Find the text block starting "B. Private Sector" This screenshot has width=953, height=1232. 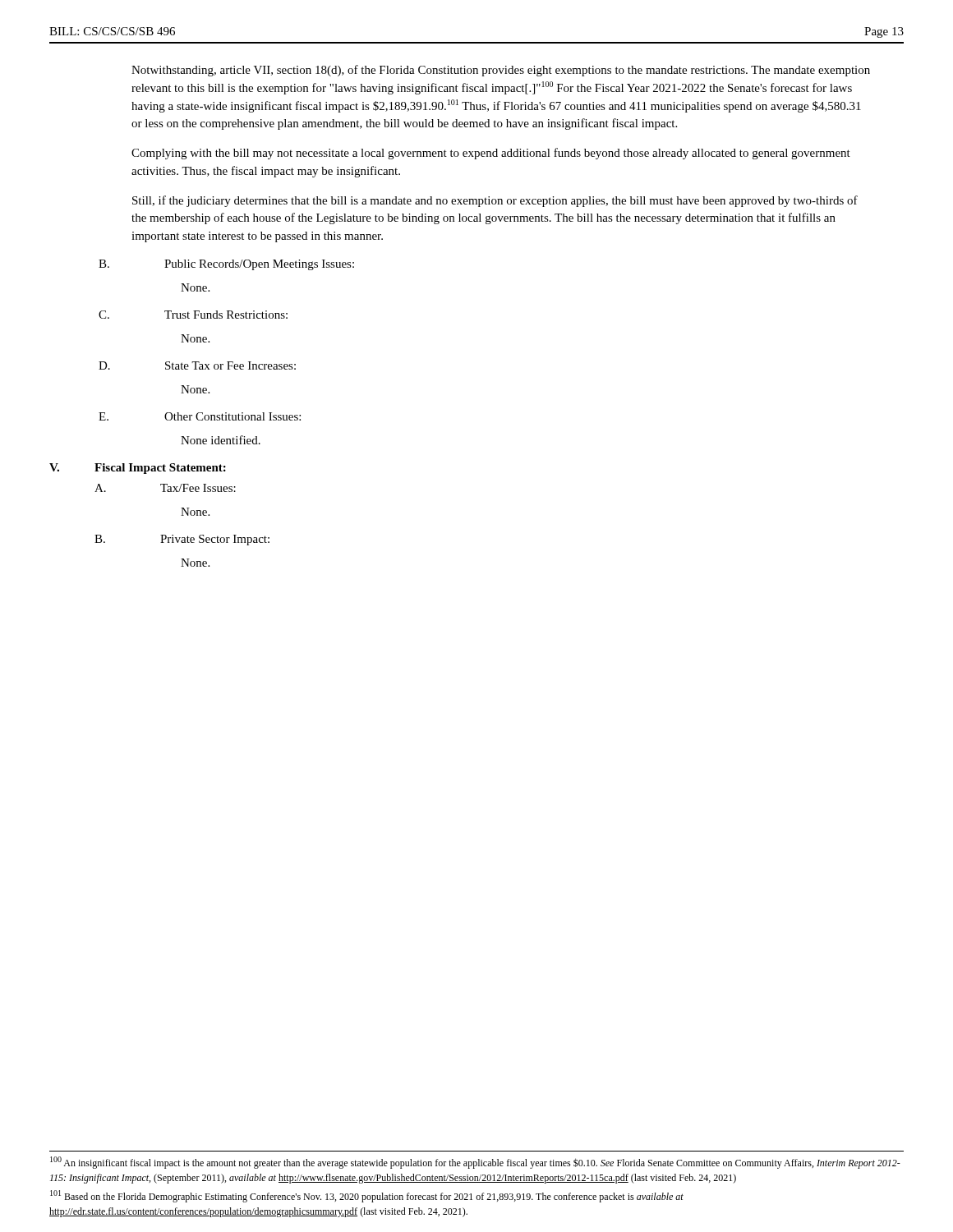[x=182, y=540]
